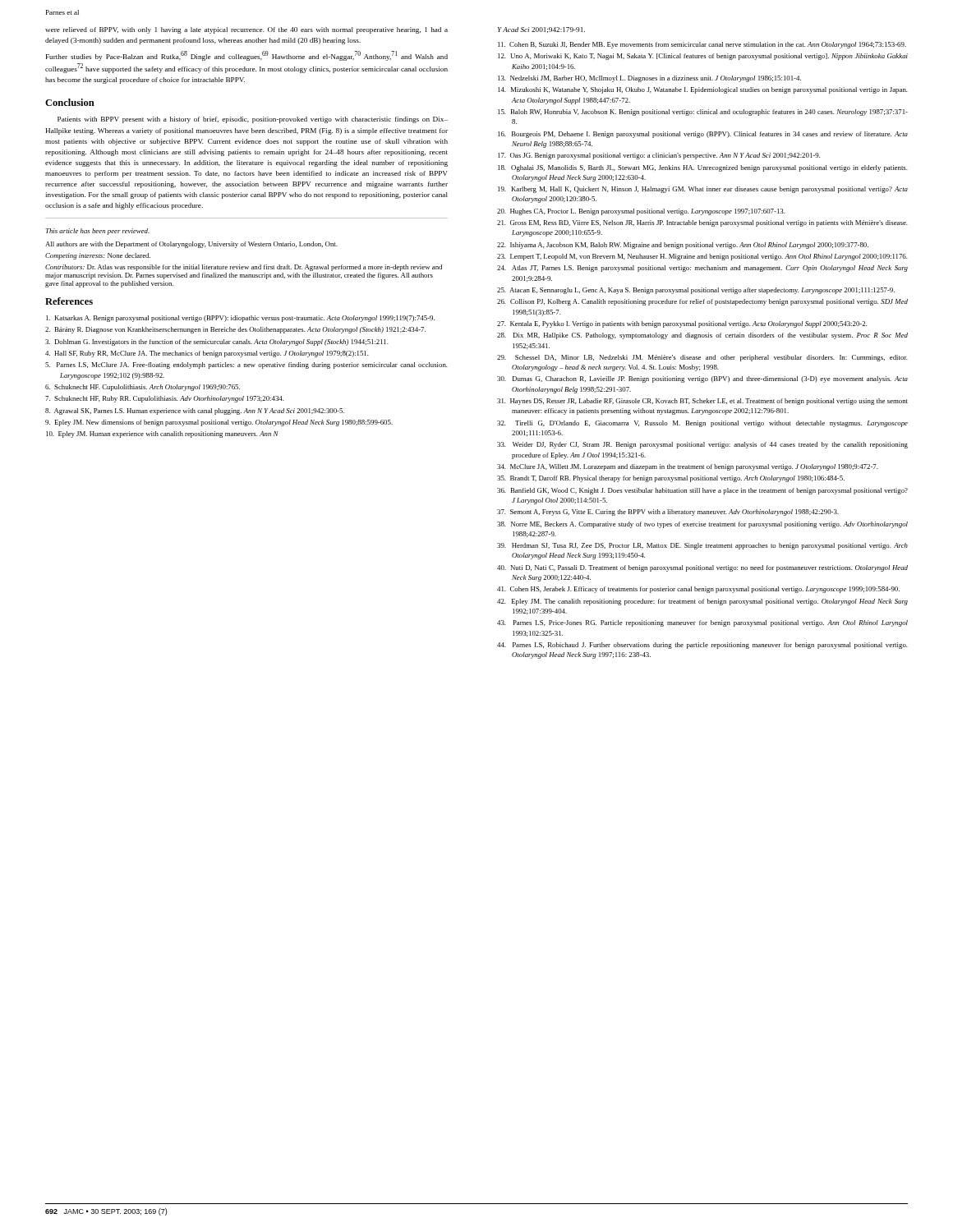The height and width of the screenshot is (1232, 953).
Task: Locate the region starting "43. Parnes LS,"
Action: 702,628
